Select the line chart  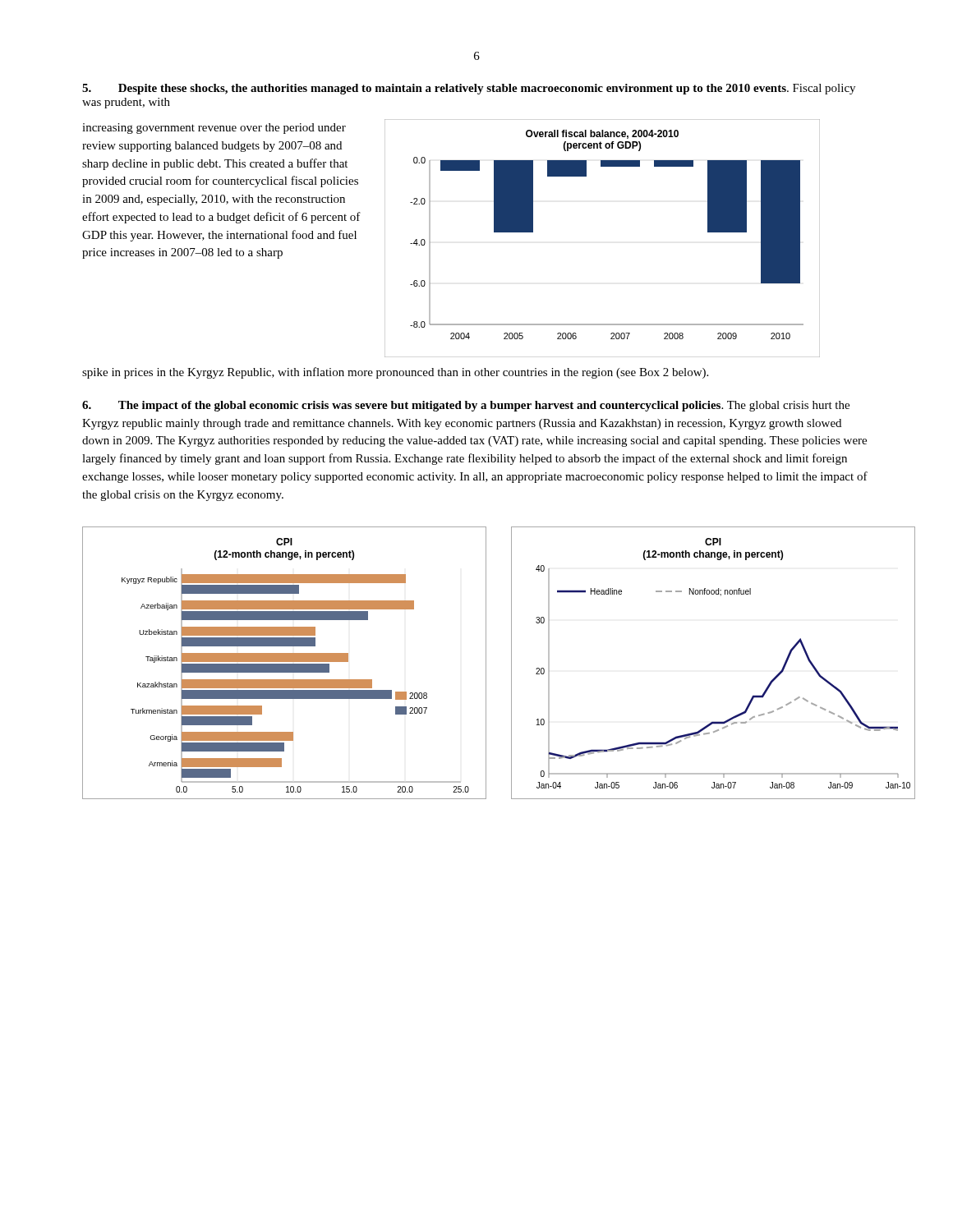click(x=713, y=663)
